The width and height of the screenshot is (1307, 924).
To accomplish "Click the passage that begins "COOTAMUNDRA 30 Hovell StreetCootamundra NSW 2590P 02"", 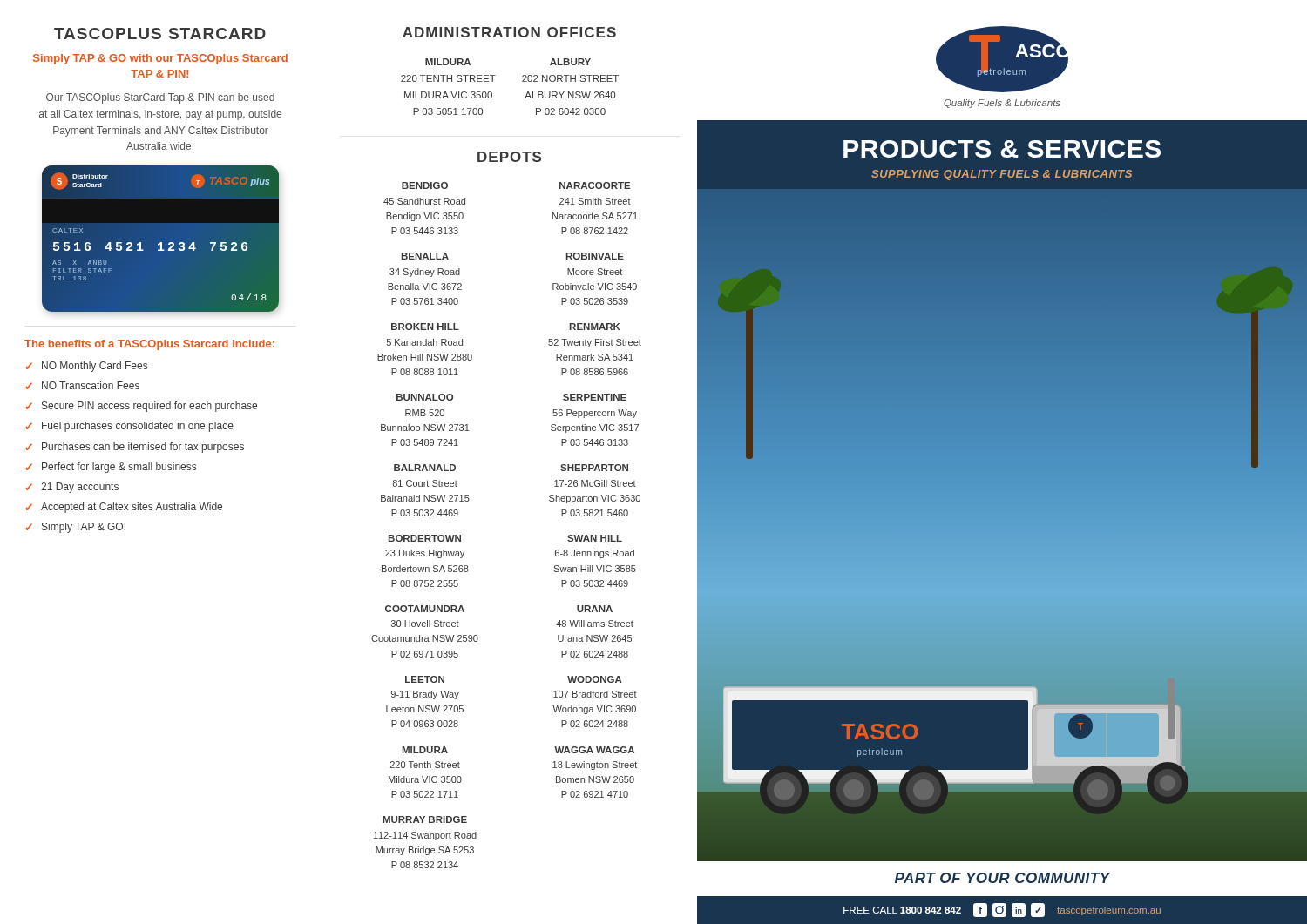I will (x=425, y=630).
